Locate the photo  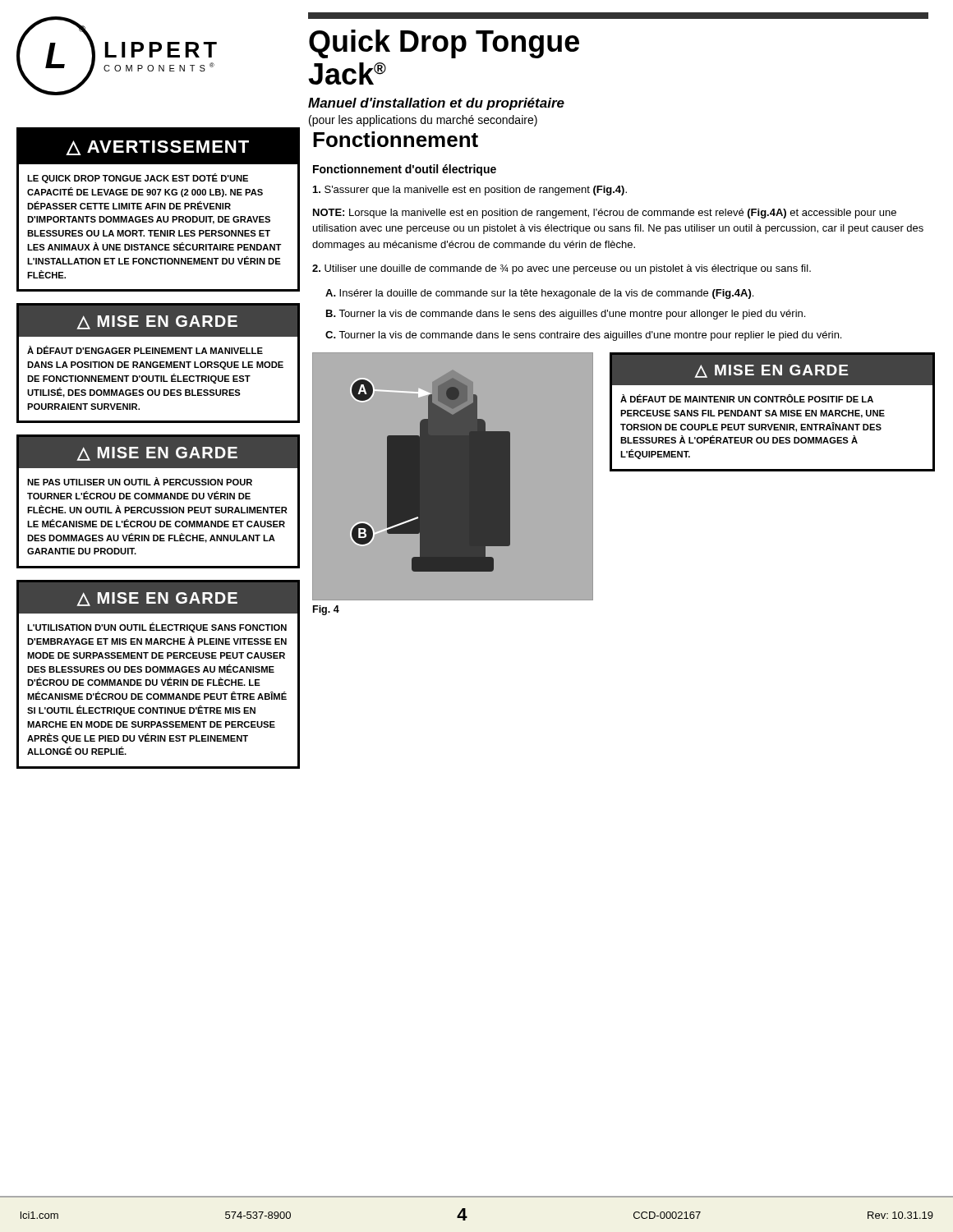(453, 476)
